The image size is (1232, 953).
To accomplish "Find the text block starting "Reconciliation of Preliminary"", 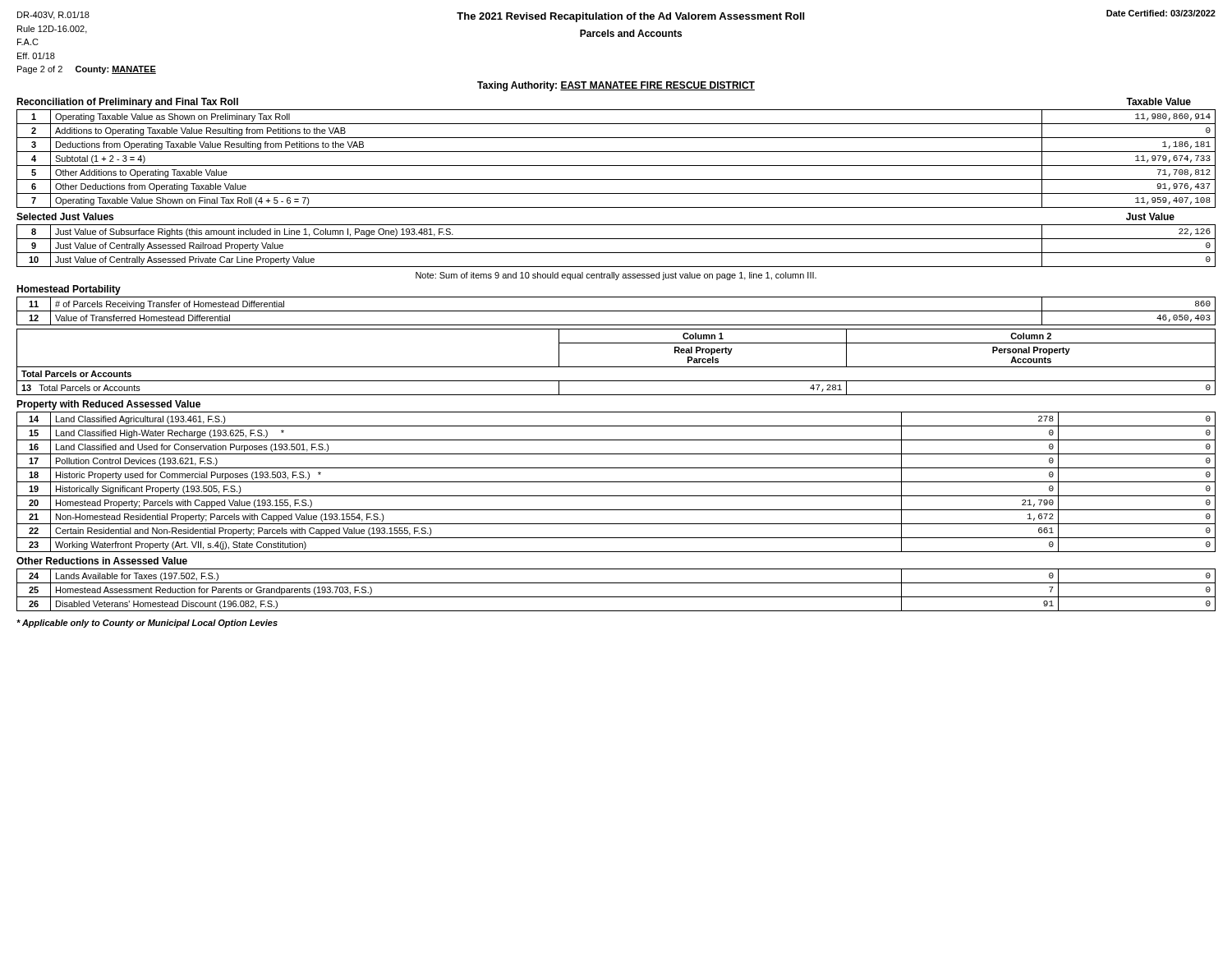I will coord(604,101).
